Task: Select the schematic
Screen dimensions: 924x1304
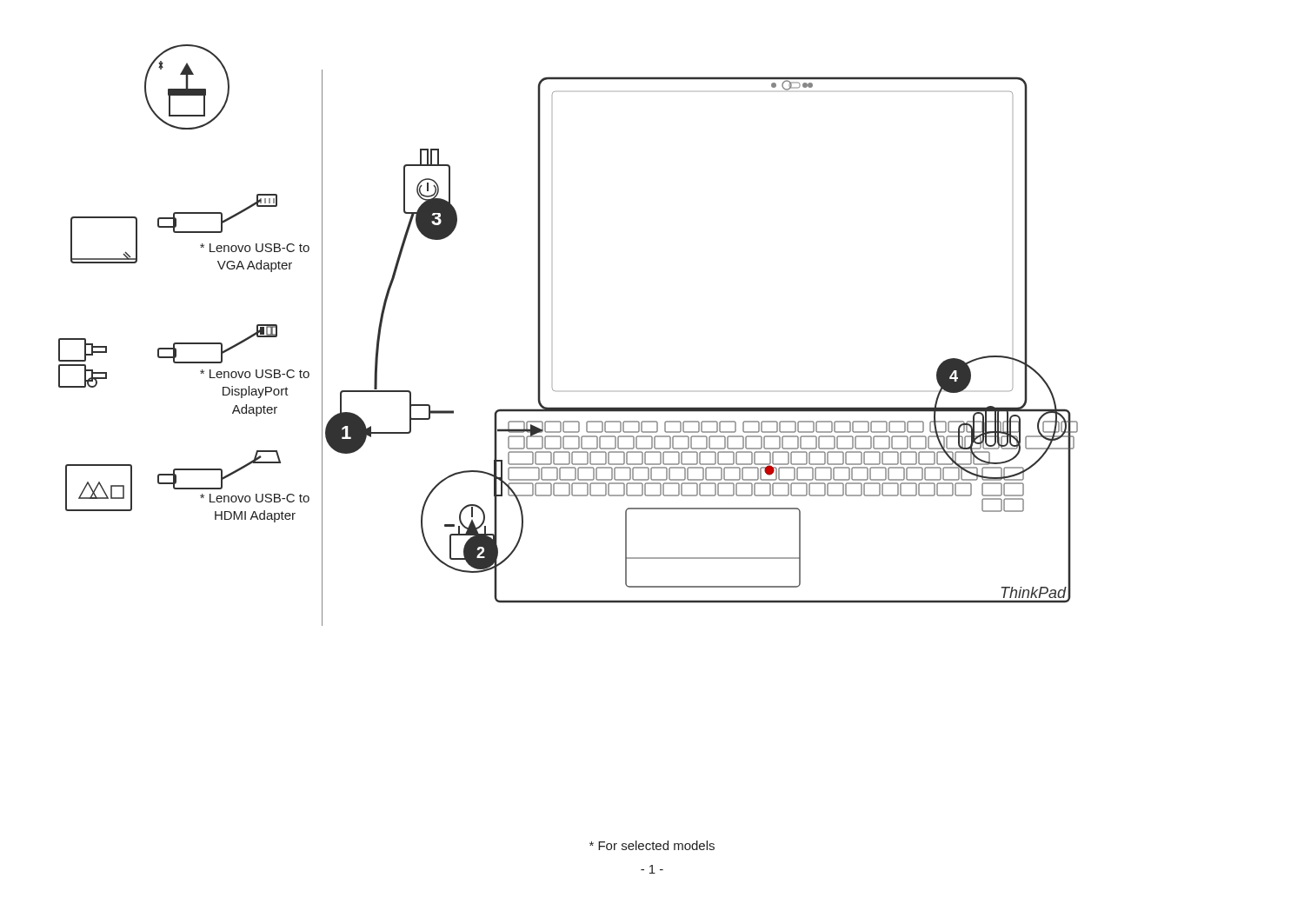Action: coord(652,391)
